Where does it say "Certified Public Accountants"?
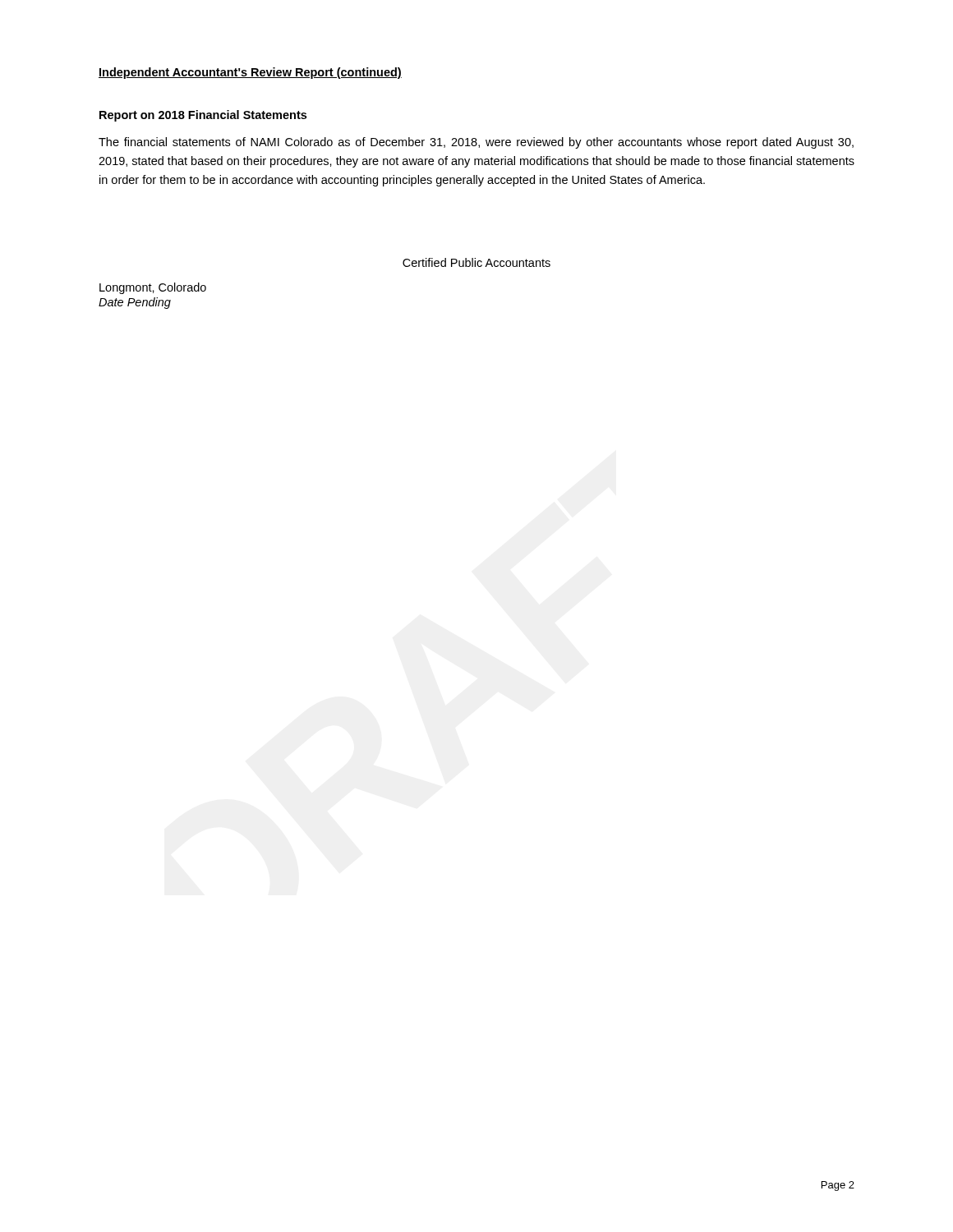Screen dimensions: 1232x953 [x=476, y=262]
